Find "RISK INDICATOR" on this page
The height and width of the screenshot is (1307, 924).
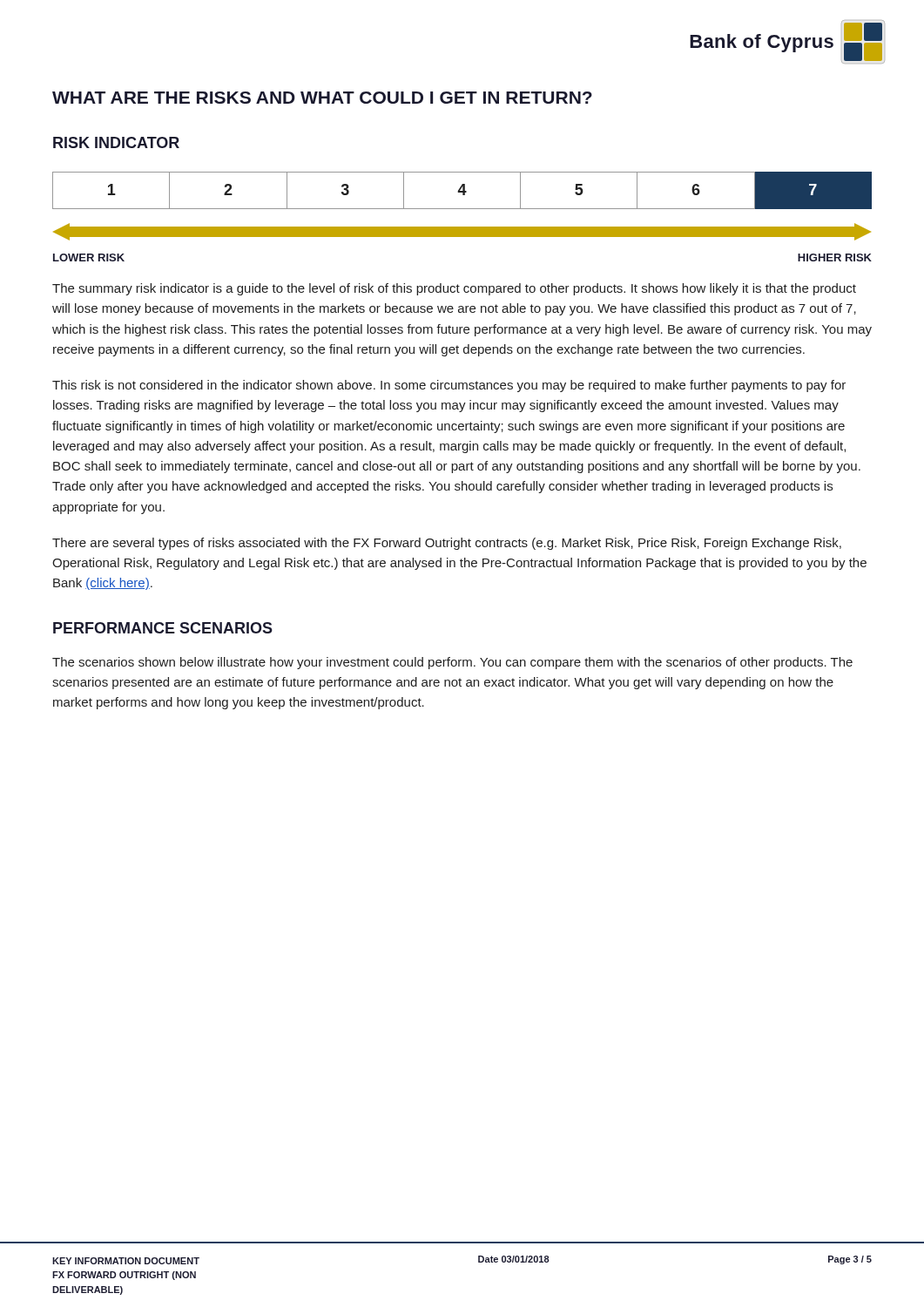click(116, 143)
